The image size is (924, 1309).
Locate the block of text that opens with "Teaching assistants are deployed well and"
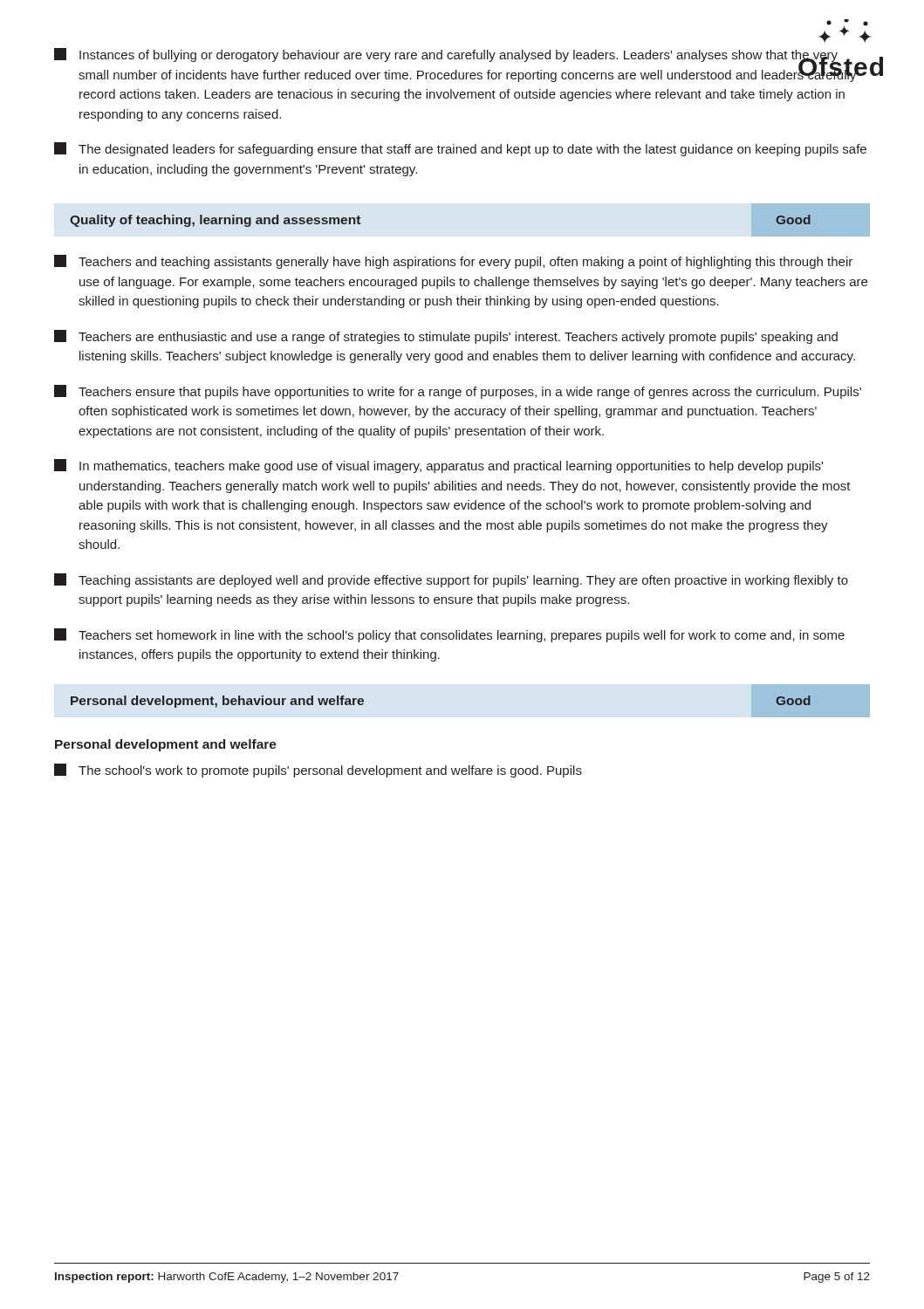point(462,590)
